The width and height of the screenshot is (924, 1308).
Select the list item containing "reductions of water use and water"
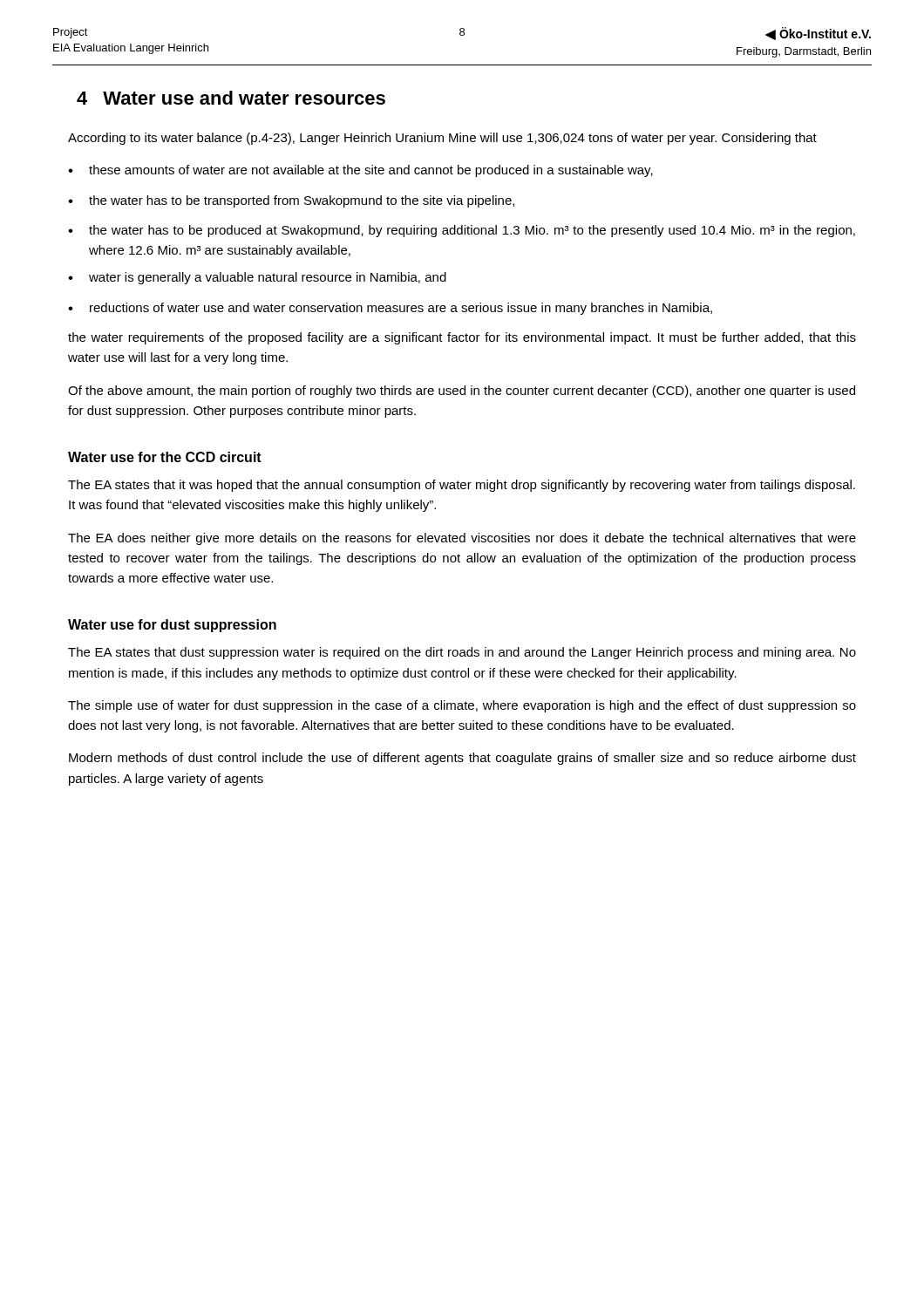coord(462,309)
